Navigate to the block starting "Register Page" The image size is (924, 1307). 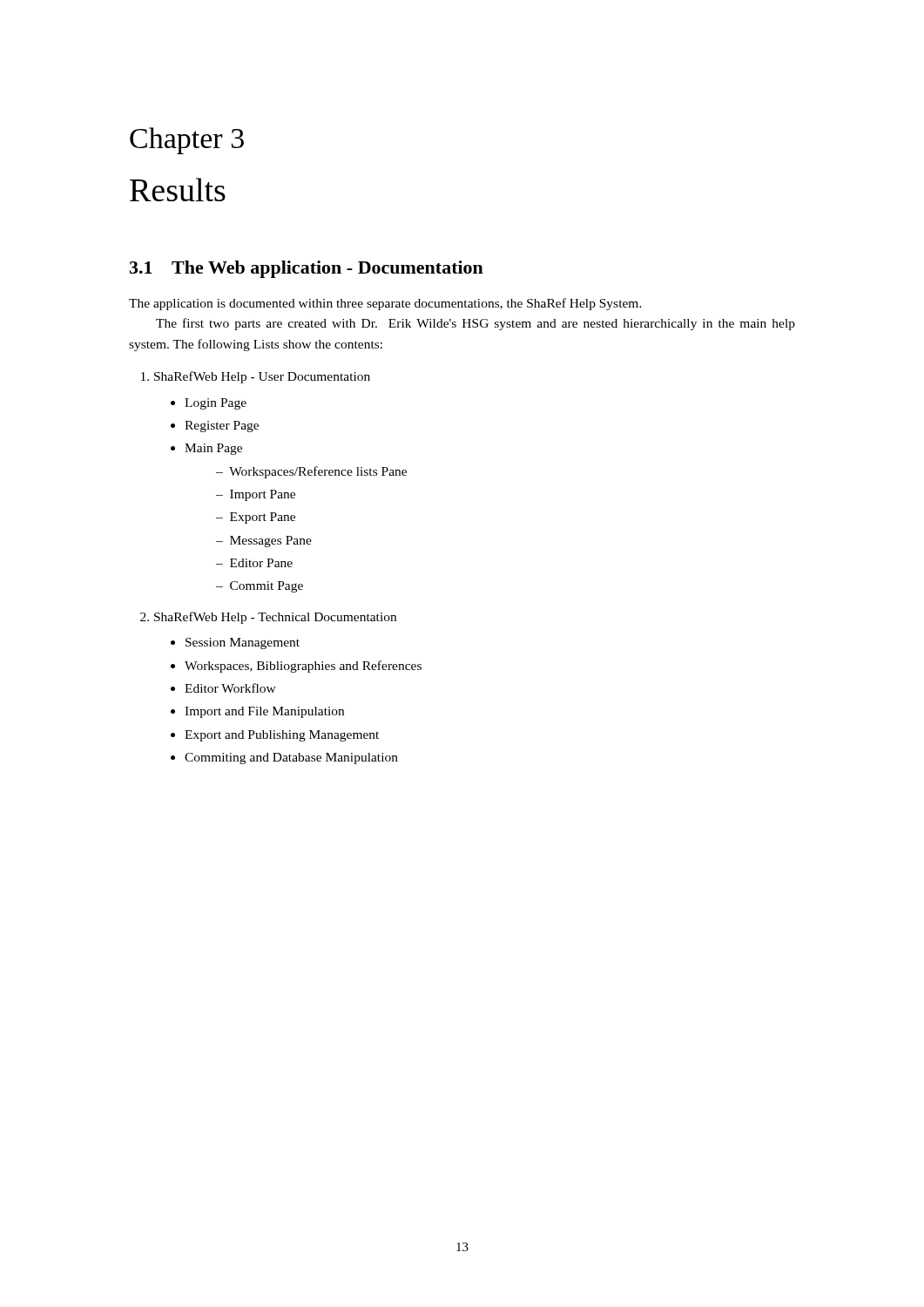(222, 425)
